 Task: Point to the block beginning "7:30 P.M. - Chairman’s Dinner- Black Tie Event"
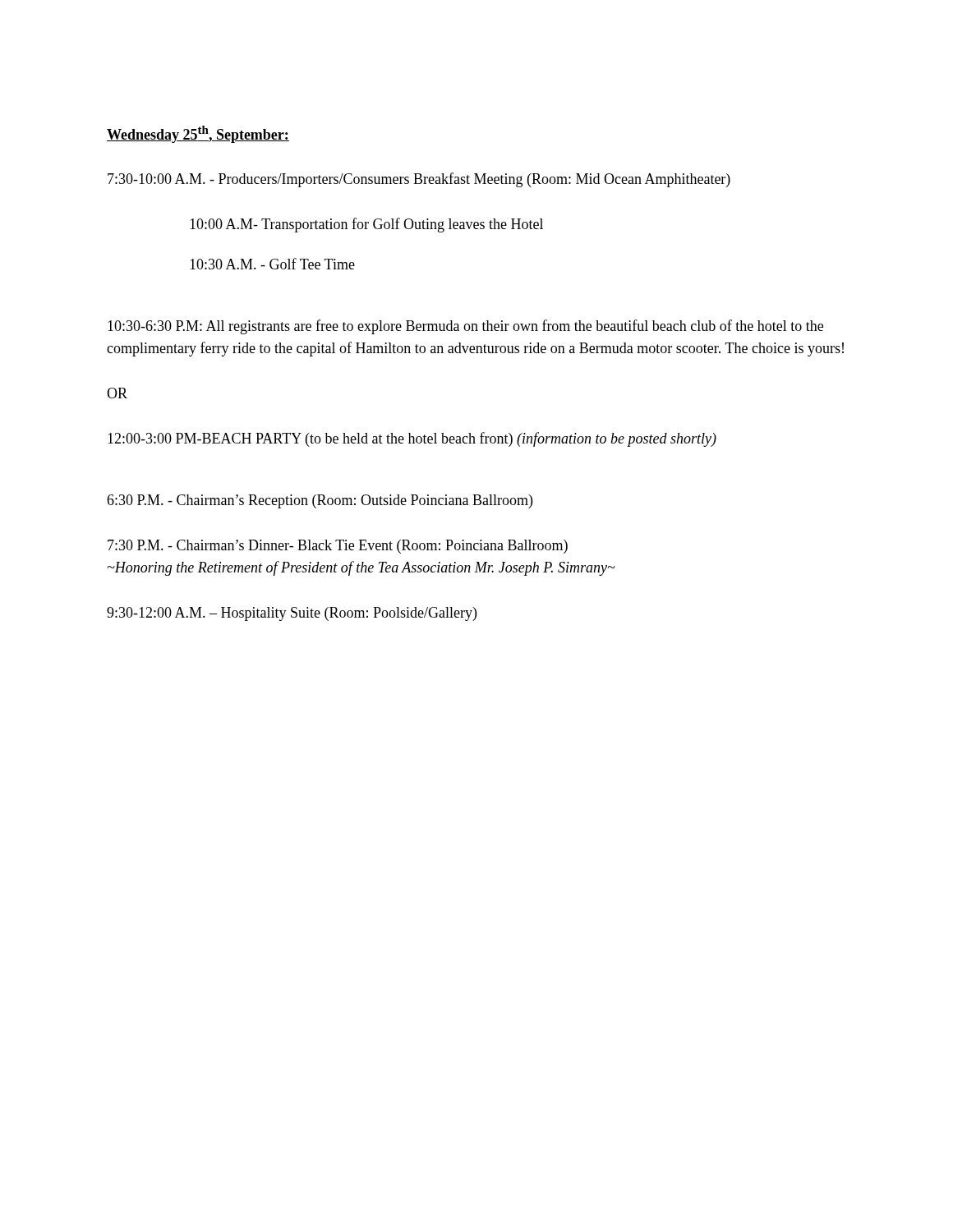[x=361, y=556]
